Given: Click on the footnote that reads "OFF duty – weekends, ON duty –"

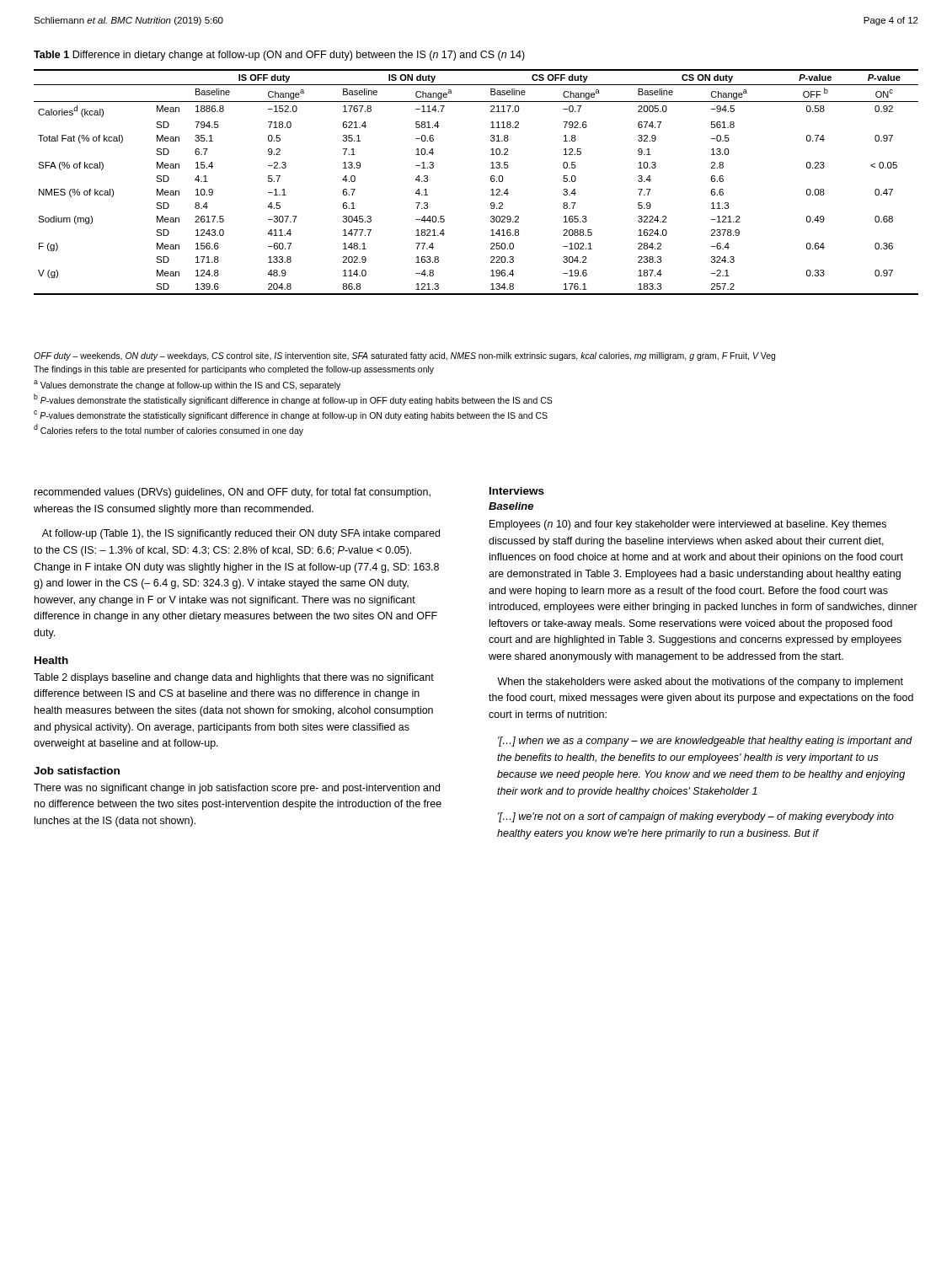Looking at the screenshot, I should coord(405,393).
